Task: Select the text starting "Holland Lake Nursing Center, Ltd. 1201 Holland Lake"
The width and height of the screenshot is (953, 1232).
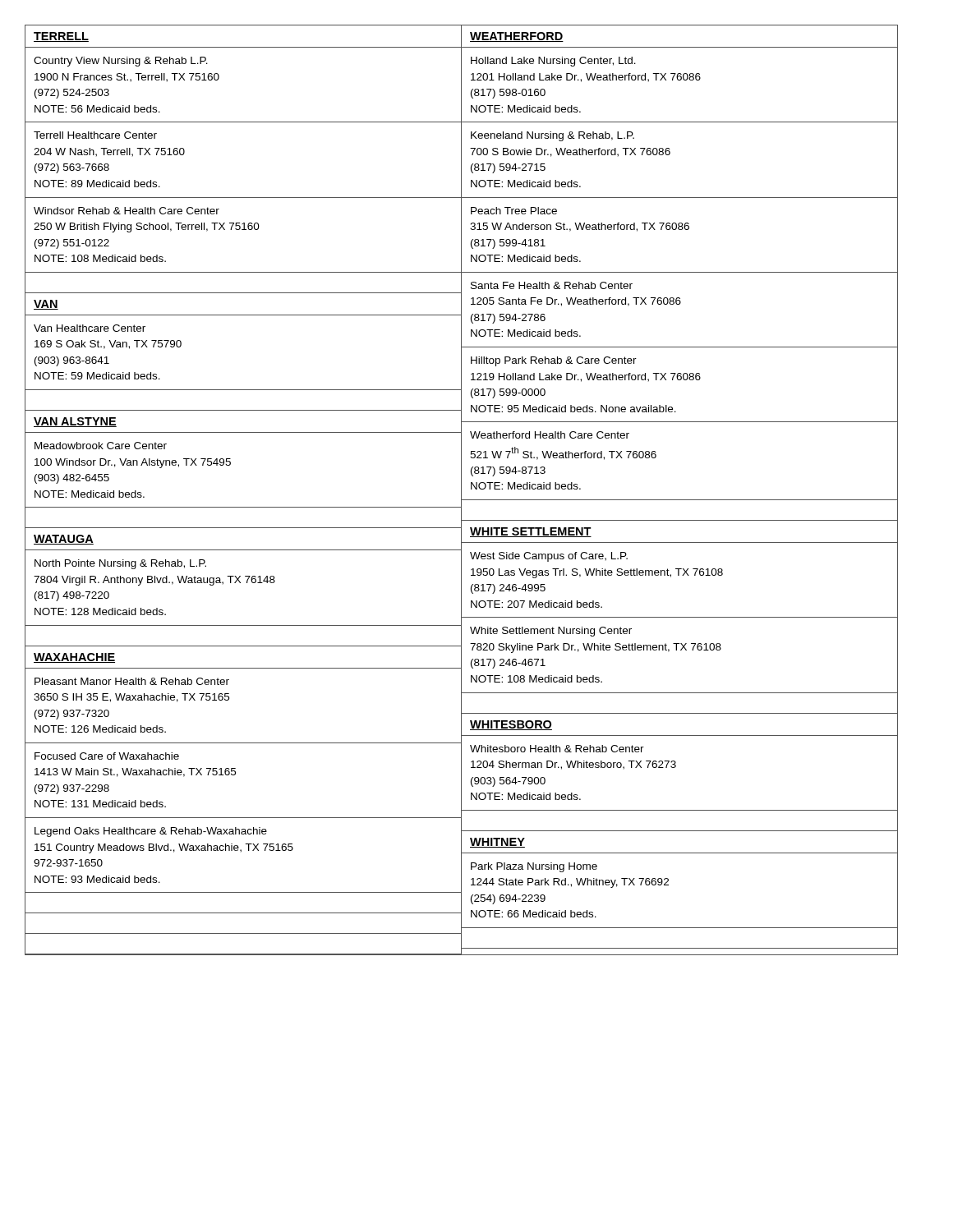Action: click(679, 85)
